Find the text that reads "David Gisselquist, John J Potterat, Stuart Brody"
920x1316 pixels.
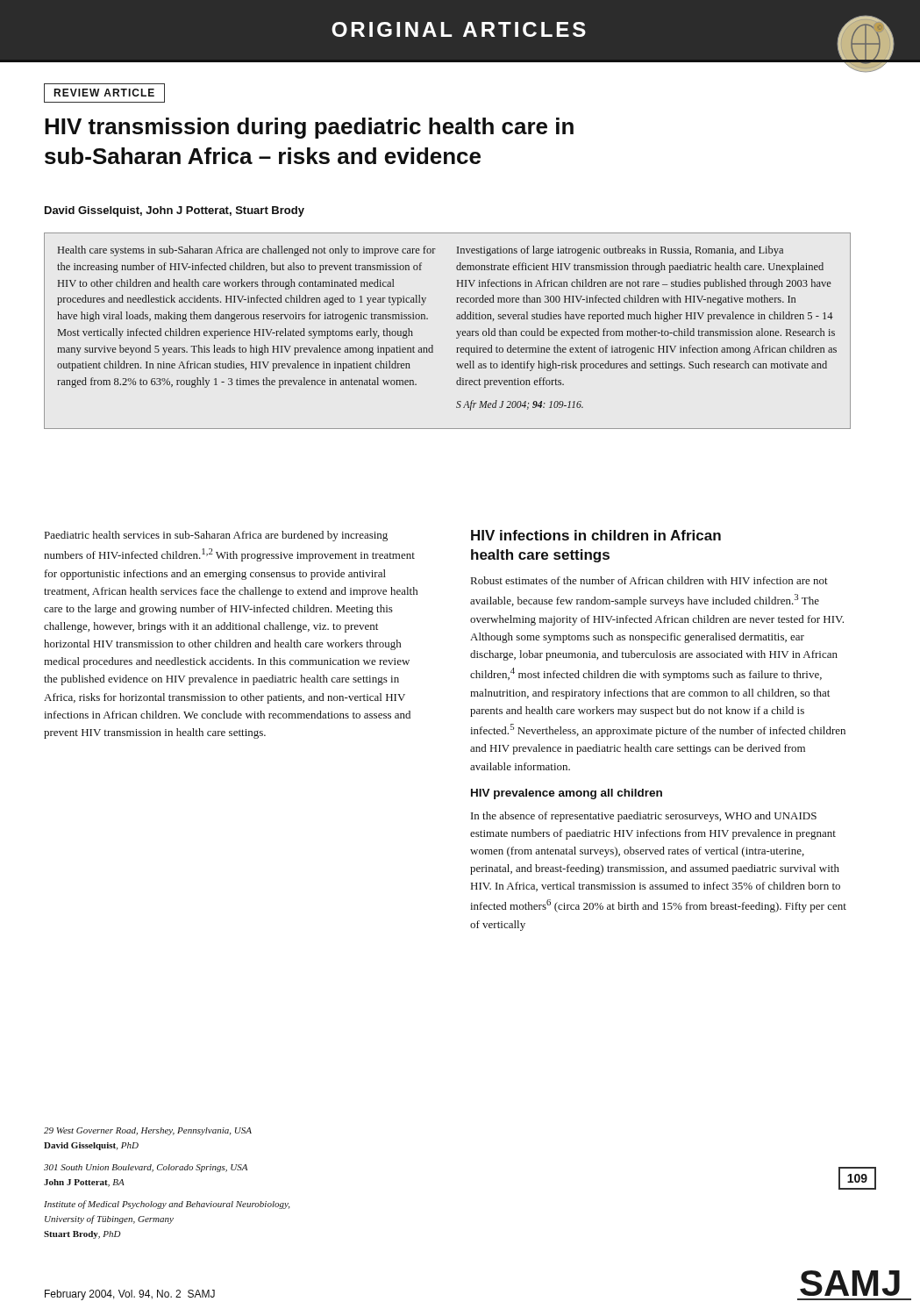174,210
